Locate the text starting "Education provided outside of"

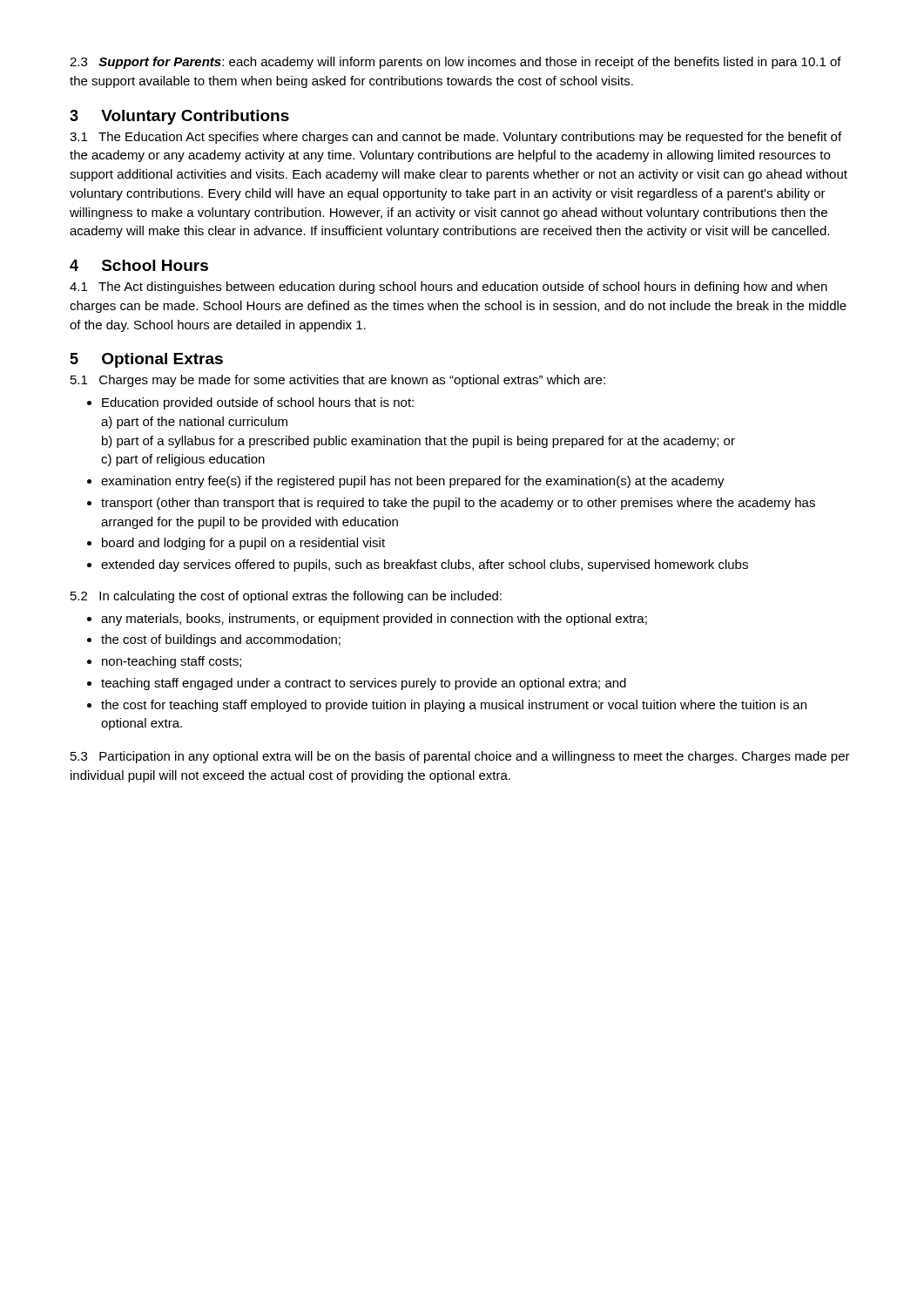[478, 432]
